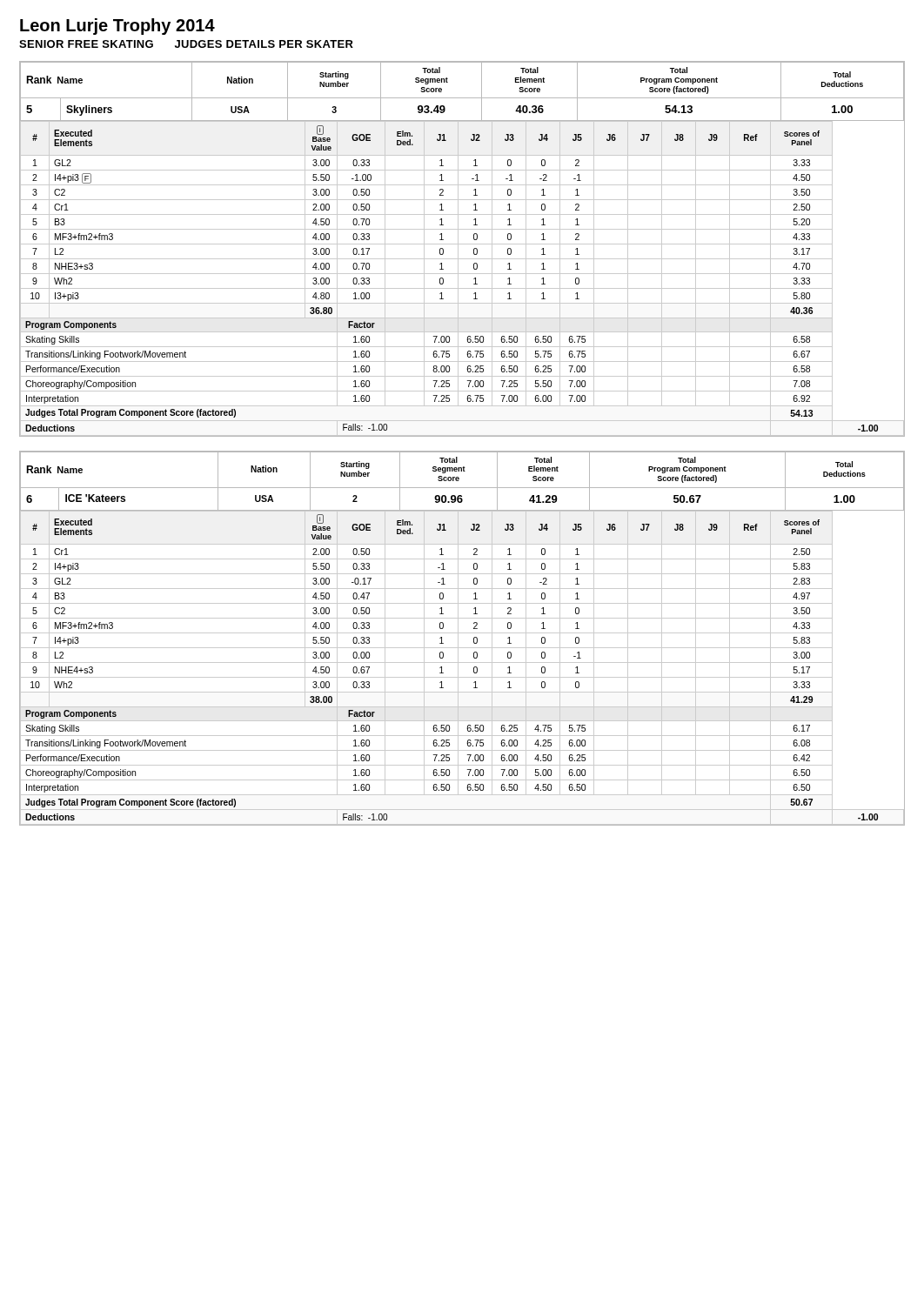This screenshot has width=924, height=1305.
Task: Click the title
Action: click(x=117, y=25)
